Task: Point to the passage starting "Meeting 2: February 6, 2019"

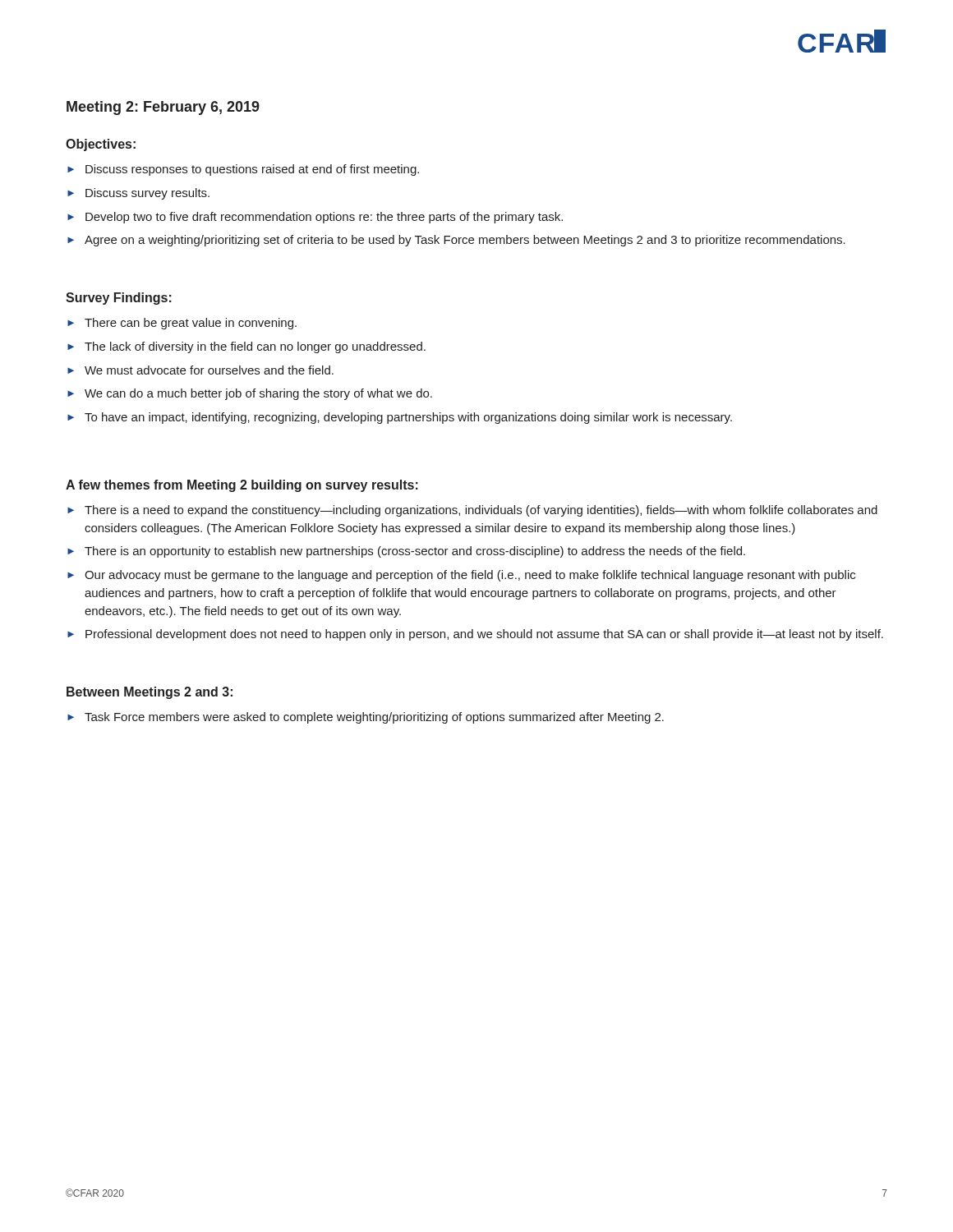Action: coord(163,107)
